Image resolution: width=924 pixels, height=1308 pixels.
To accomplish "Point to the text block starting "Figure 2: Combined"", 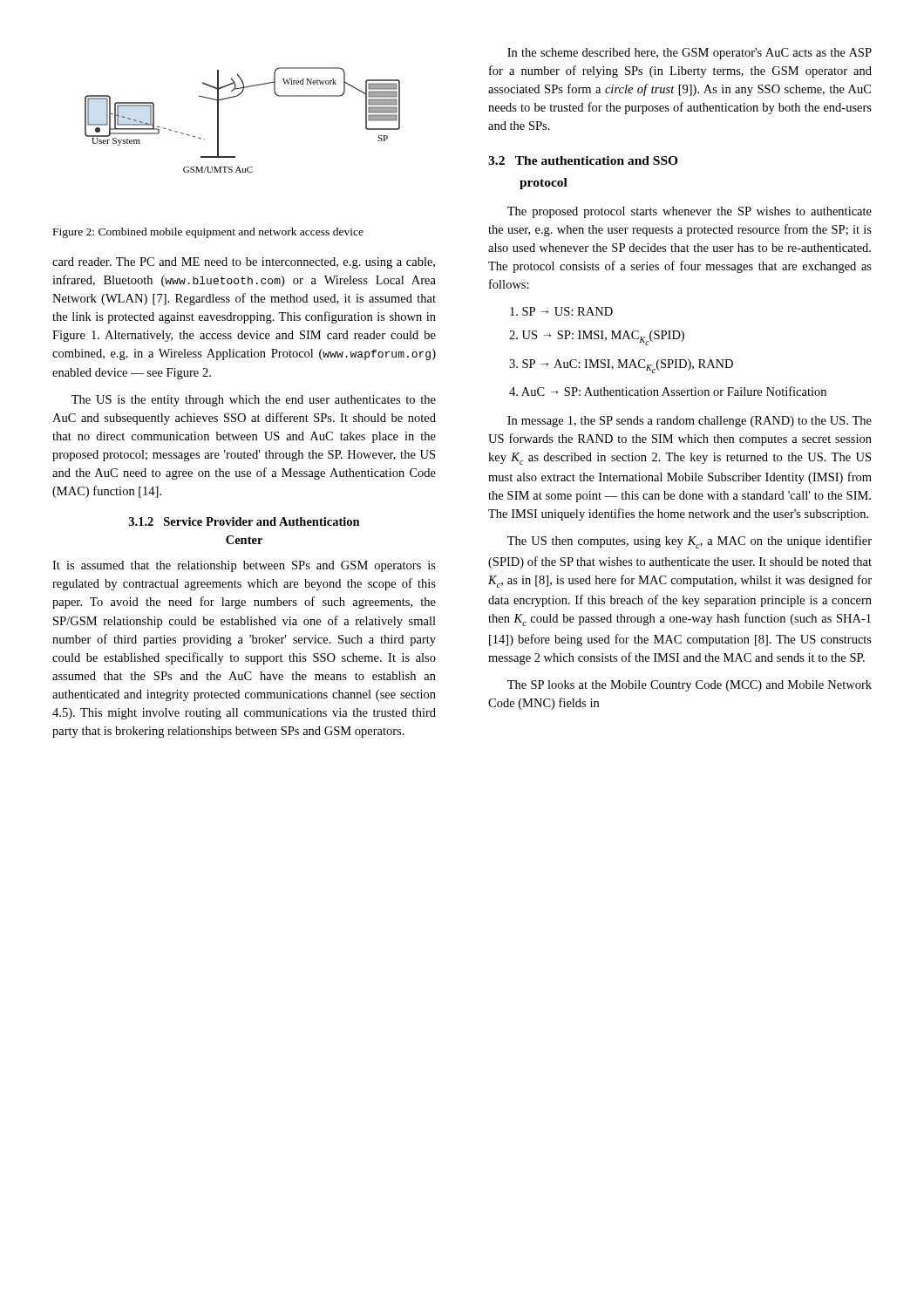I will coord(208,232).
